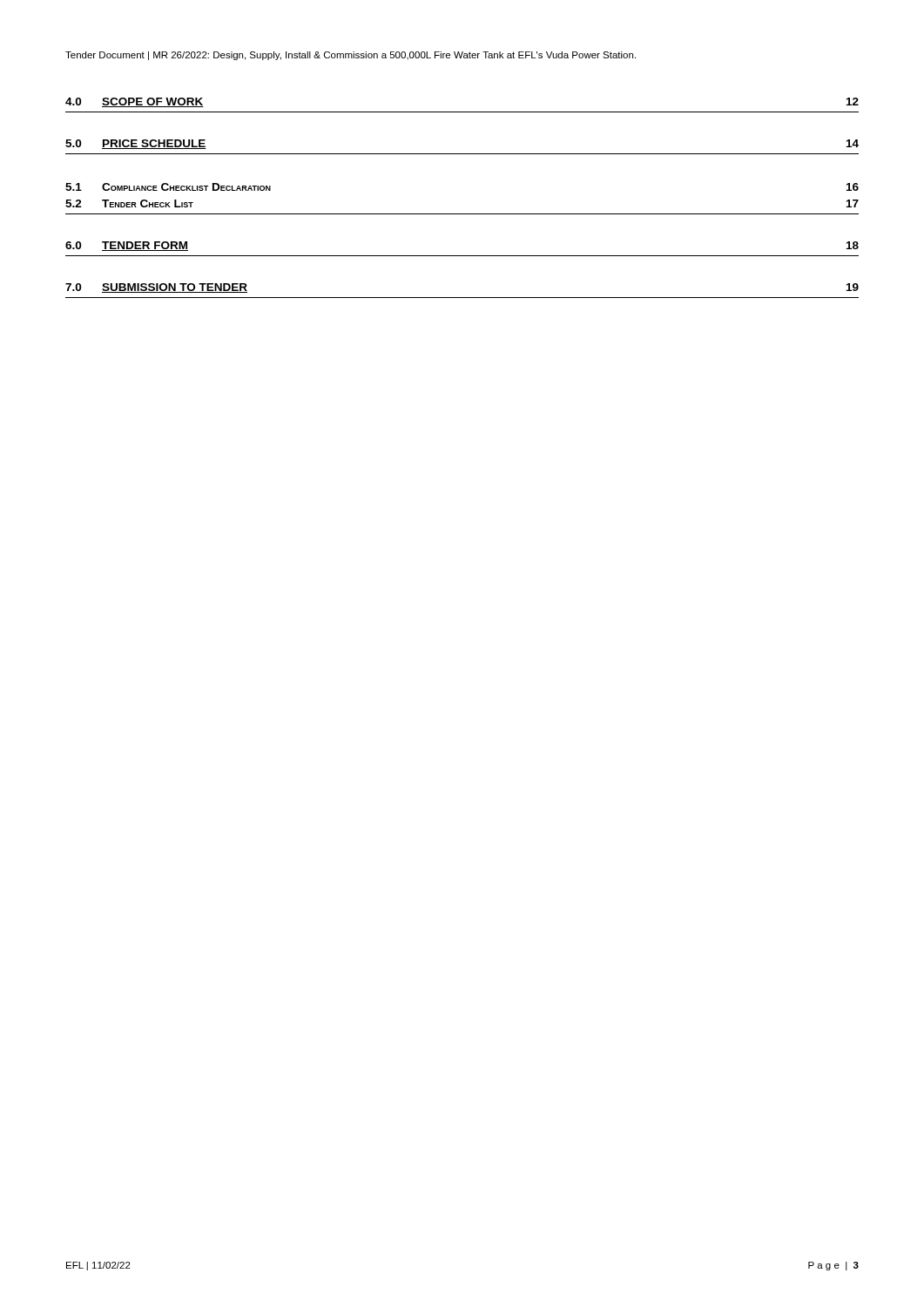Where does it say "5.1 Compliance Checklist Declaration 16"?

(x=68, y=187)
